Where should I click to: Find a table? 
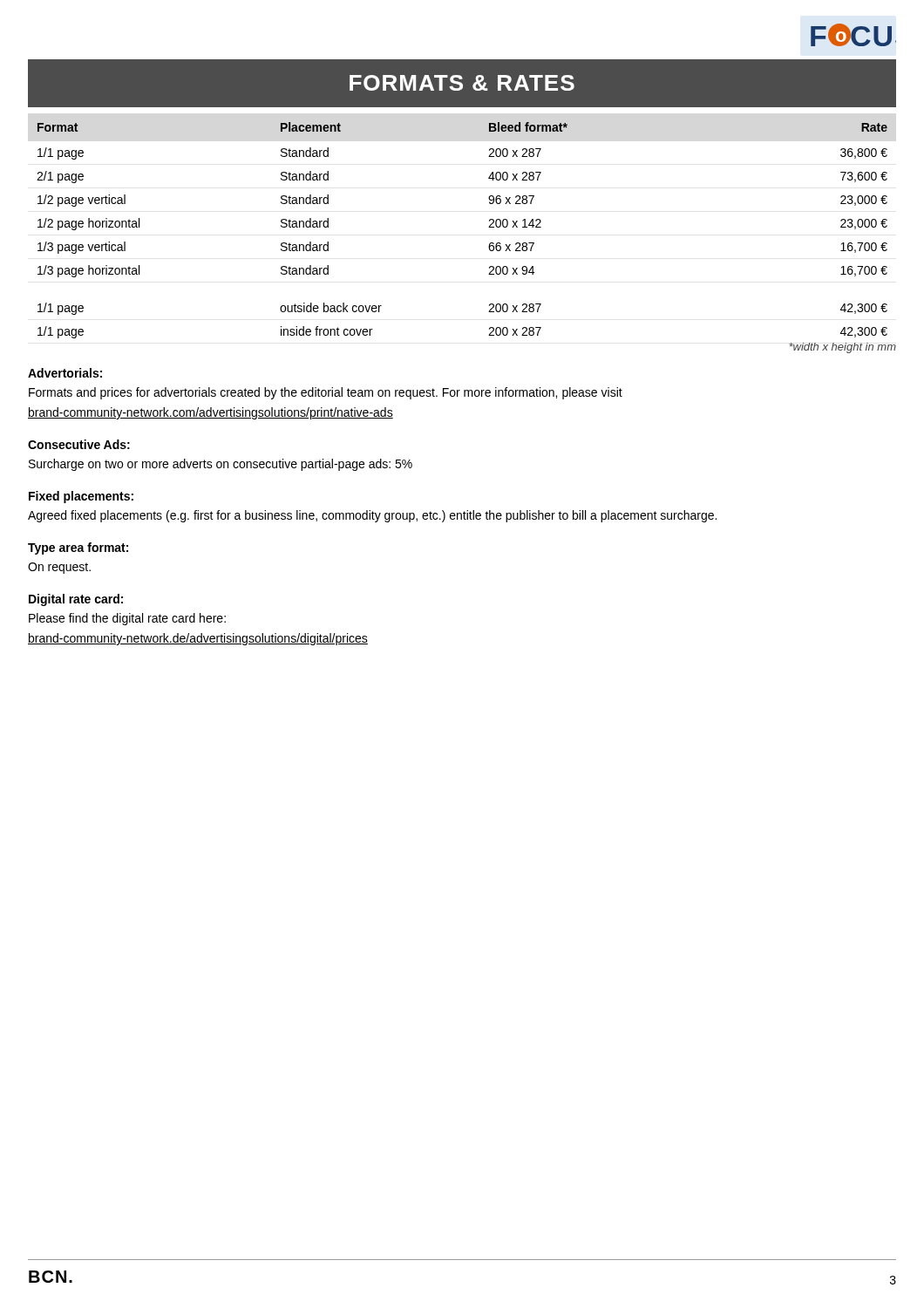pos(462,228)
